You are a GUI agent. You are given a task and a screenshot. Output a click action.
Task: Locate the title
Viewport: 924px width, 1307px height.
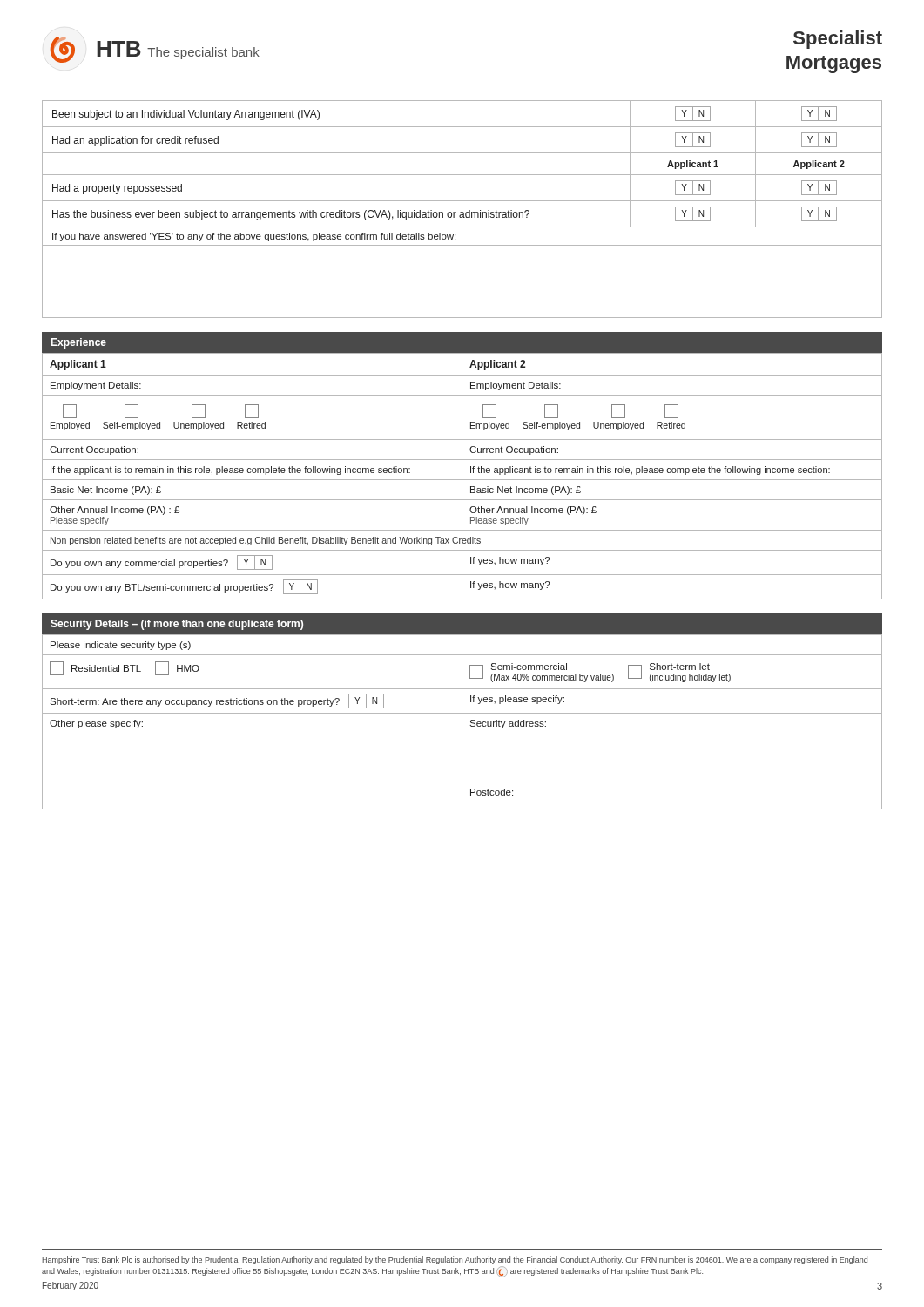coord(834,50)
